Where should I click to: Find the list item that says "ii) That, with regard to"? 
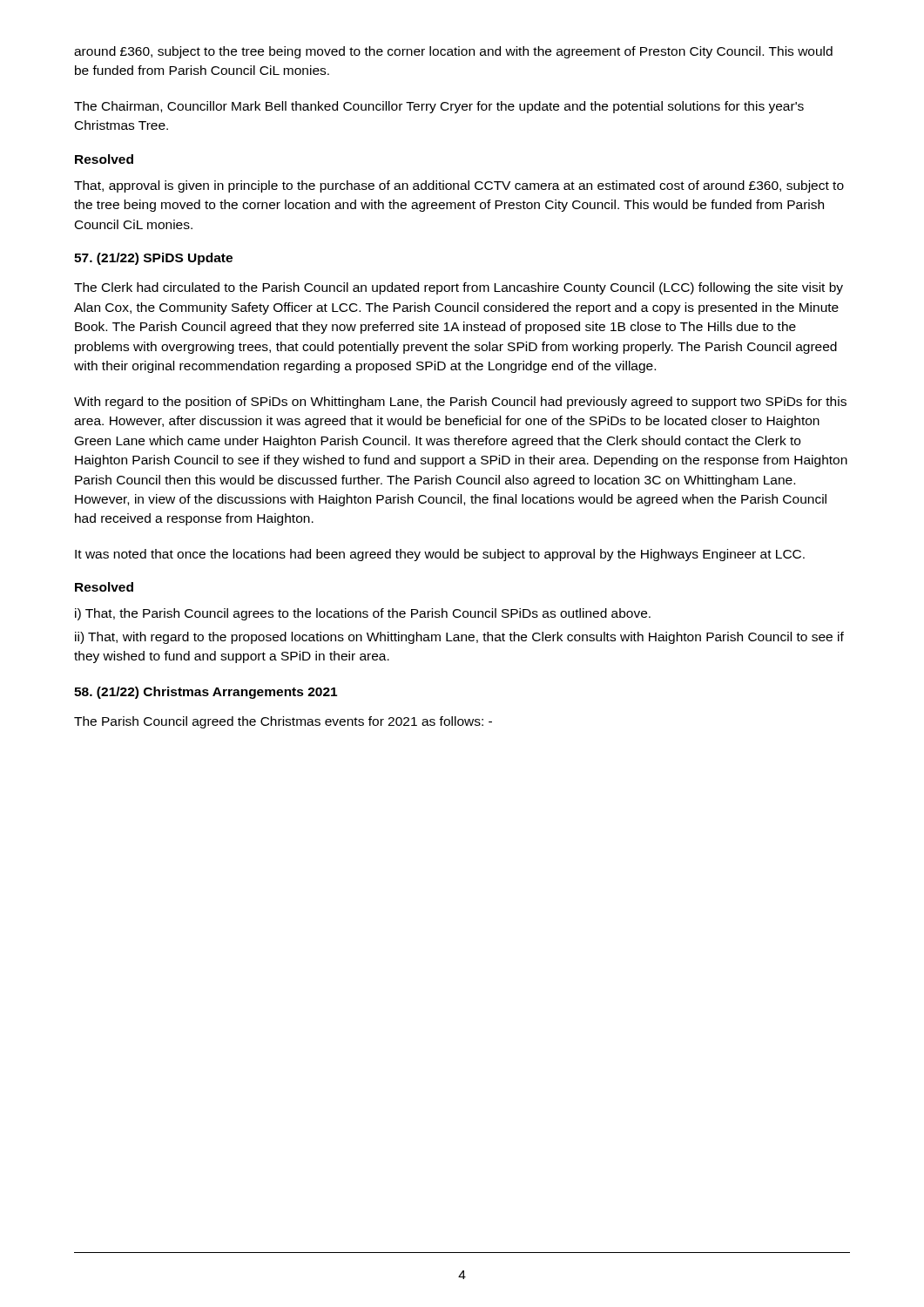pos(459,646)
